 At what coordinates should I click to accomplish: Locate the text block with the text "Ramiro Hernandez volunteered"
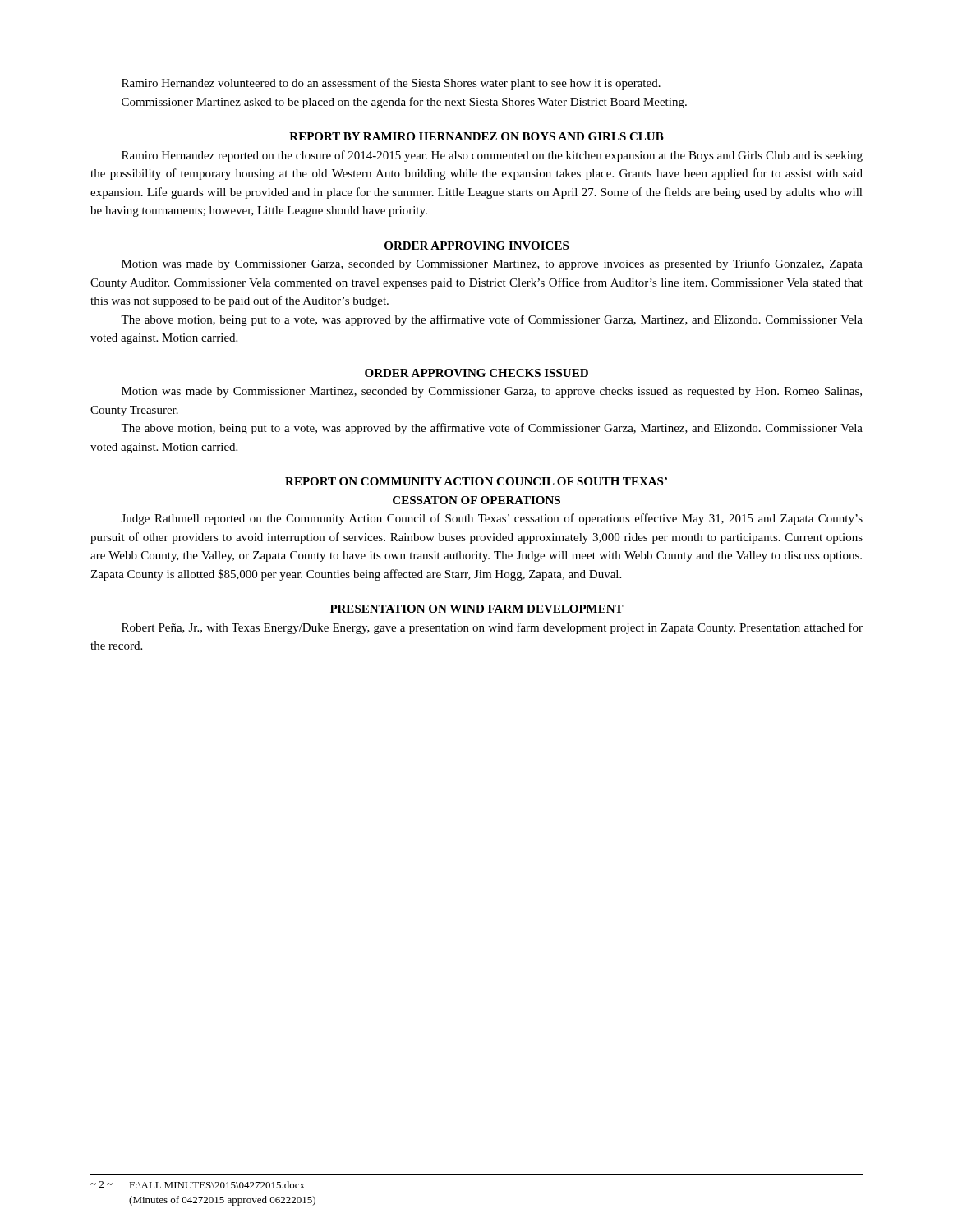pos(476,92)
